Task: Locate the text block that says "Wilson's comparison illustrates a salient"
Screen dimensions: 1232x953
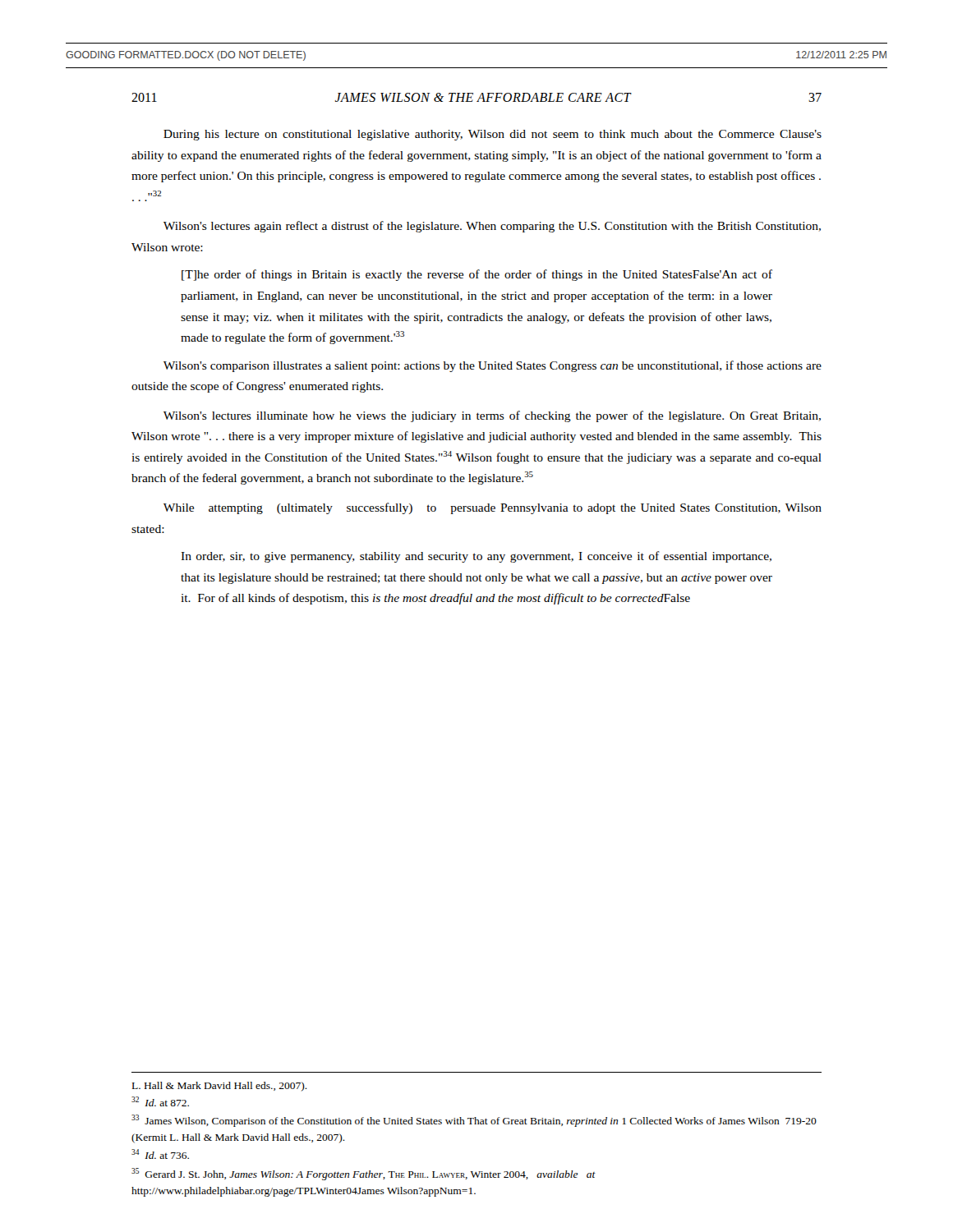Action: point(476,375)
